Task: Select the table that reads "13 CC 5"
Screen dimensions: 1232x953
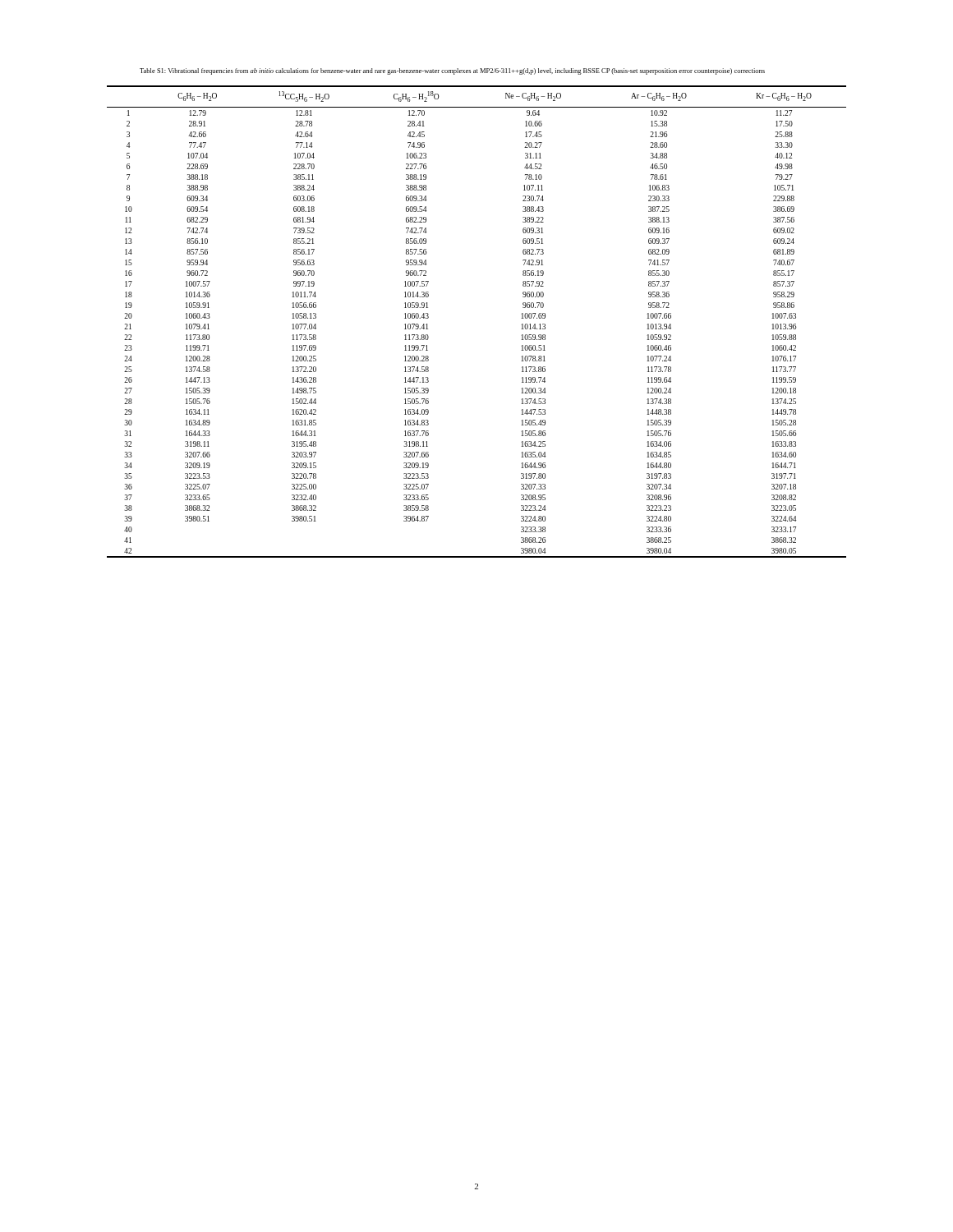Action: pos(476,324)
